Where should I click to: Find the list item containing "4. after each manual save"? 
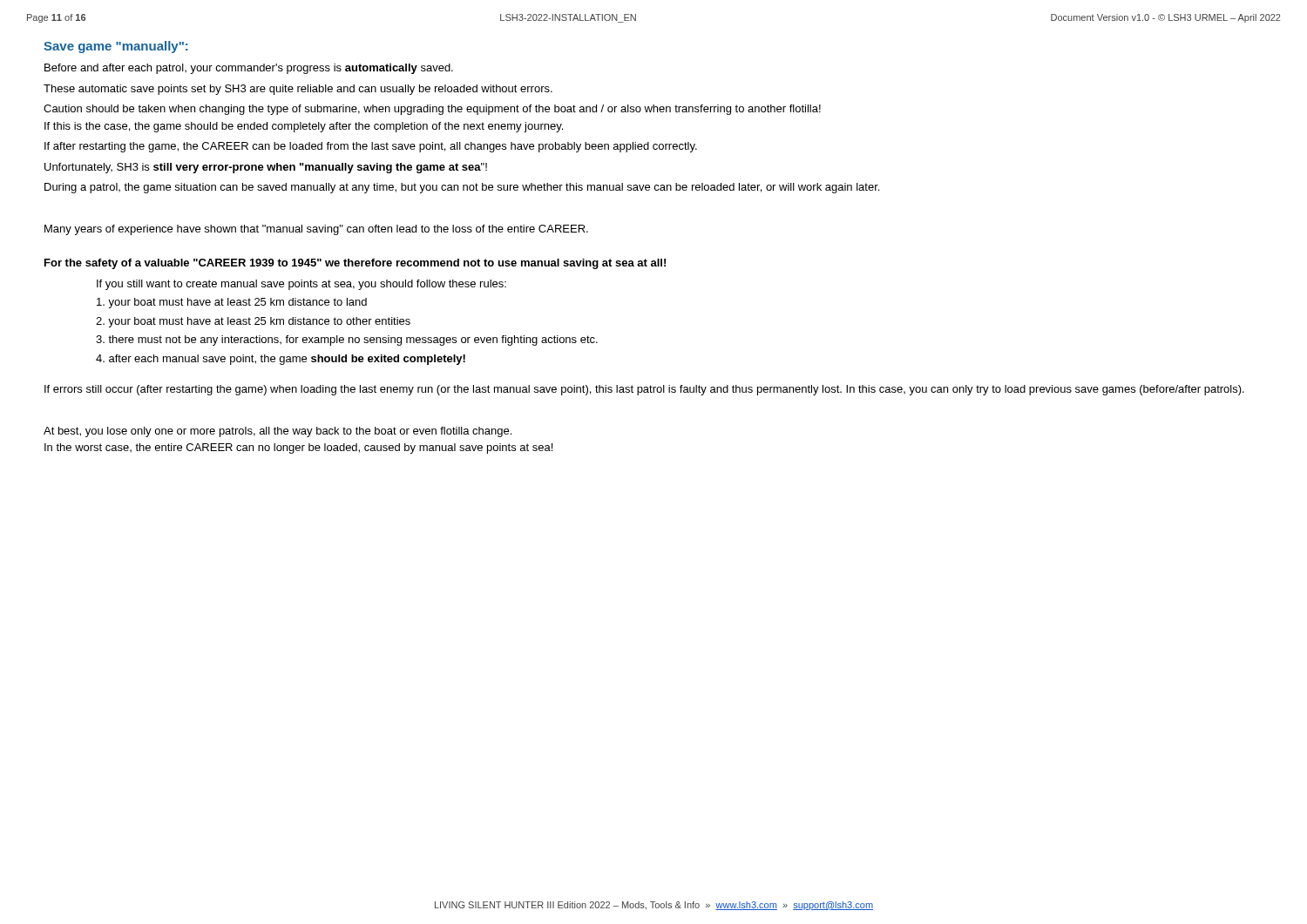tap(281, 358)
